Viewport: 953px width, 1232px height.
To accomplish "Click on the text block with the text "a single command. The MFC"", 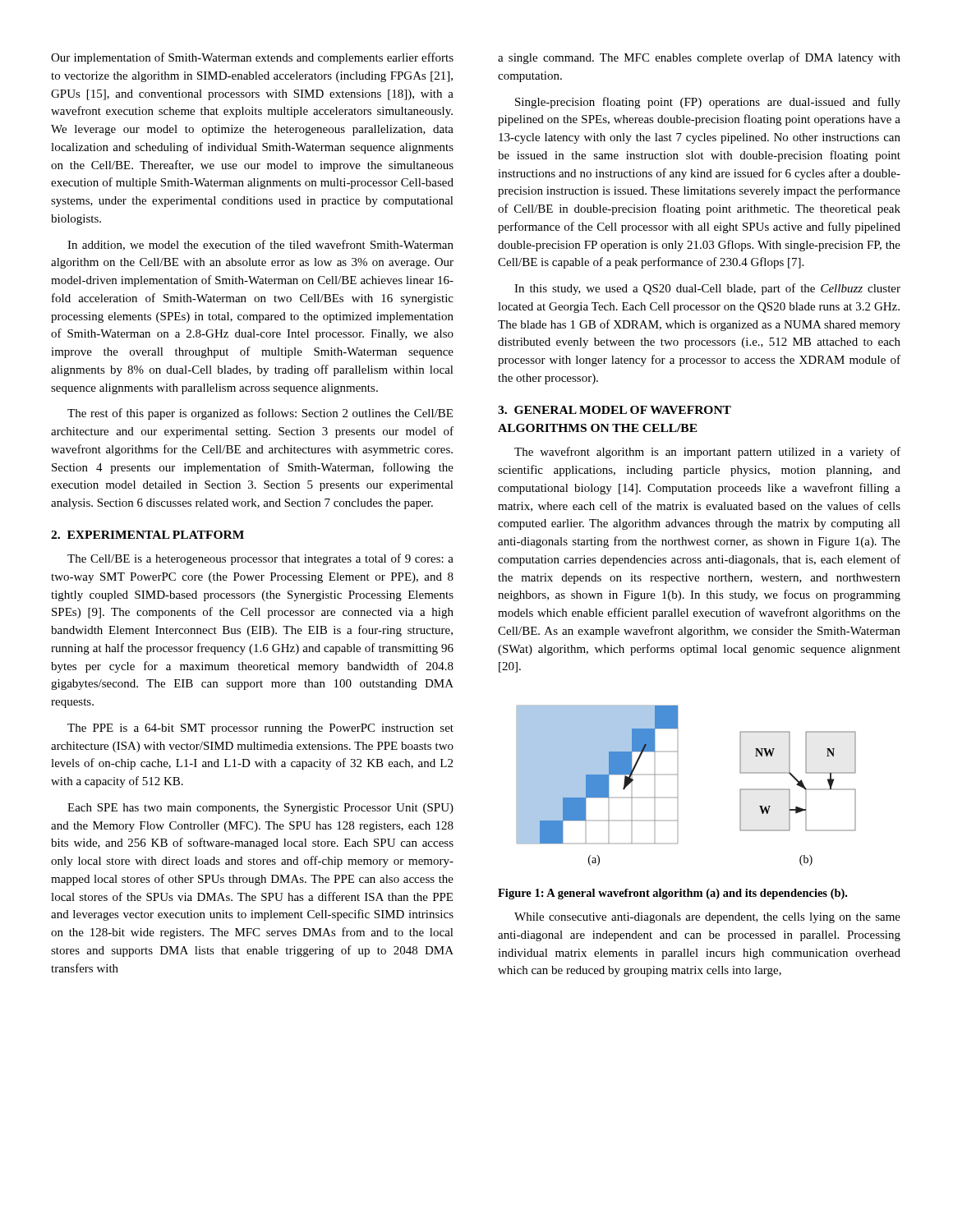I will 699,67.
